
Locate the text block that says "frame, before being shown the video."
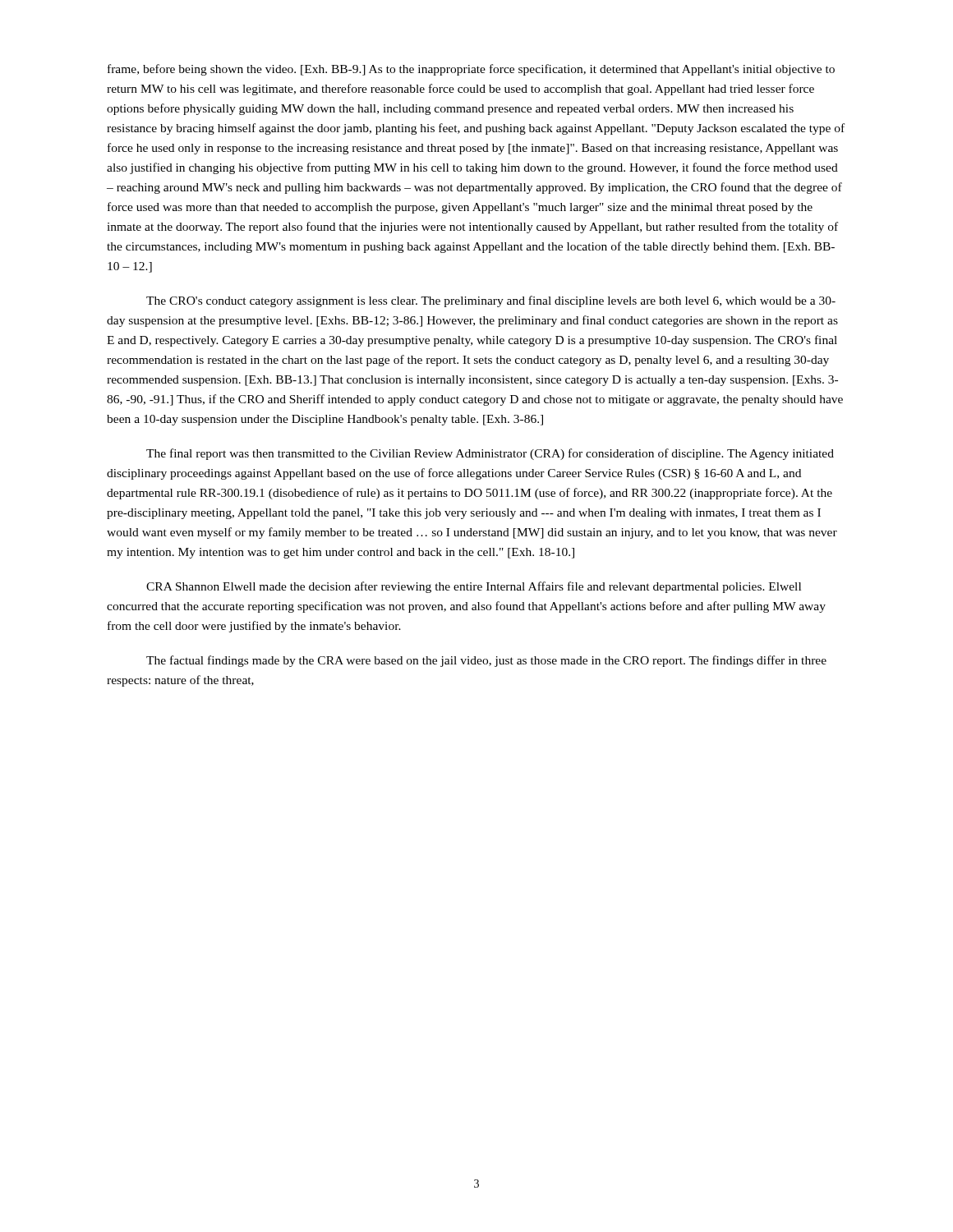point(476,168)
